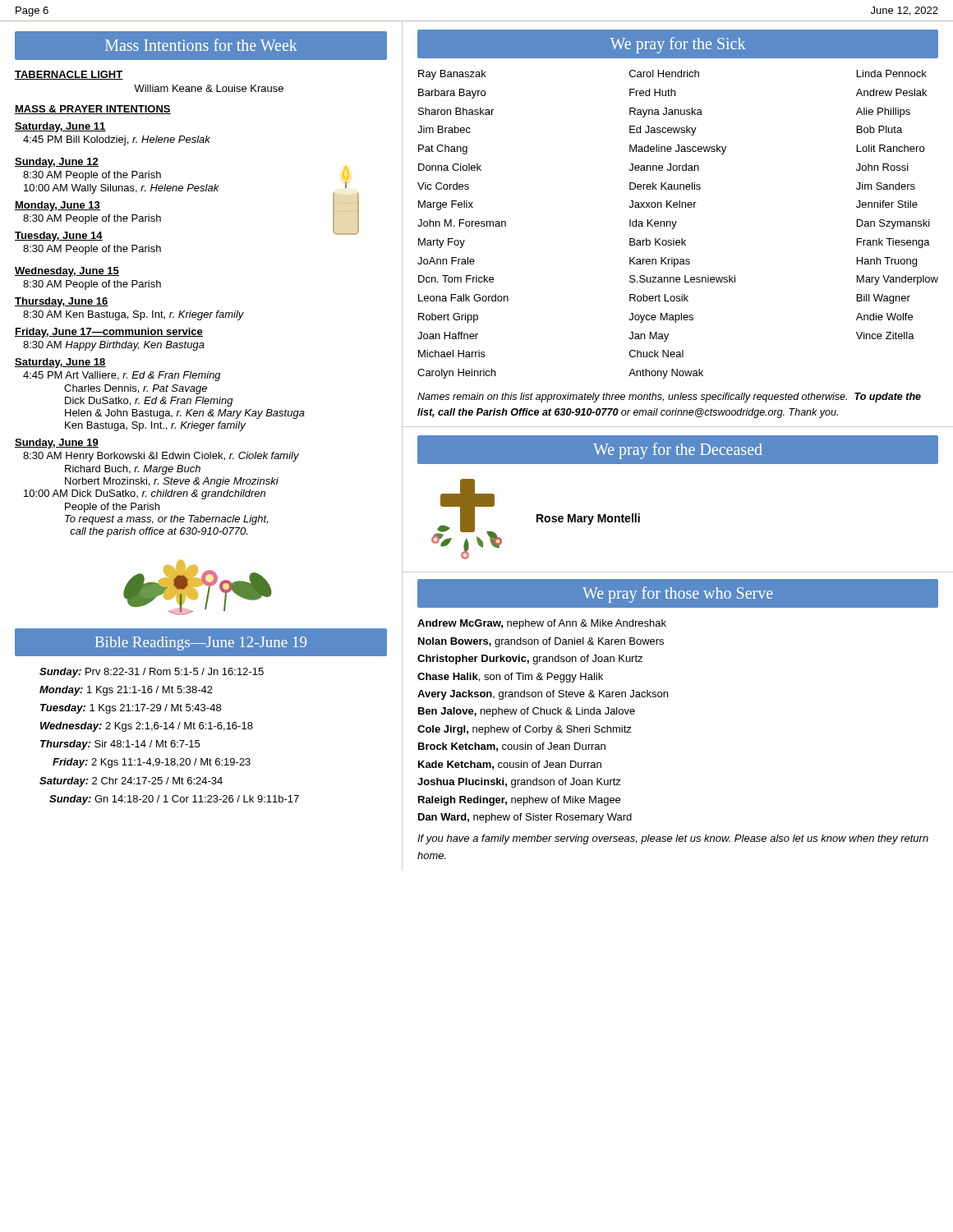953x1232 pixels.
Task: Point to the block beginning "Saturday, June 11 4:45 PM Bill"
Action: [x=201, y=133]
